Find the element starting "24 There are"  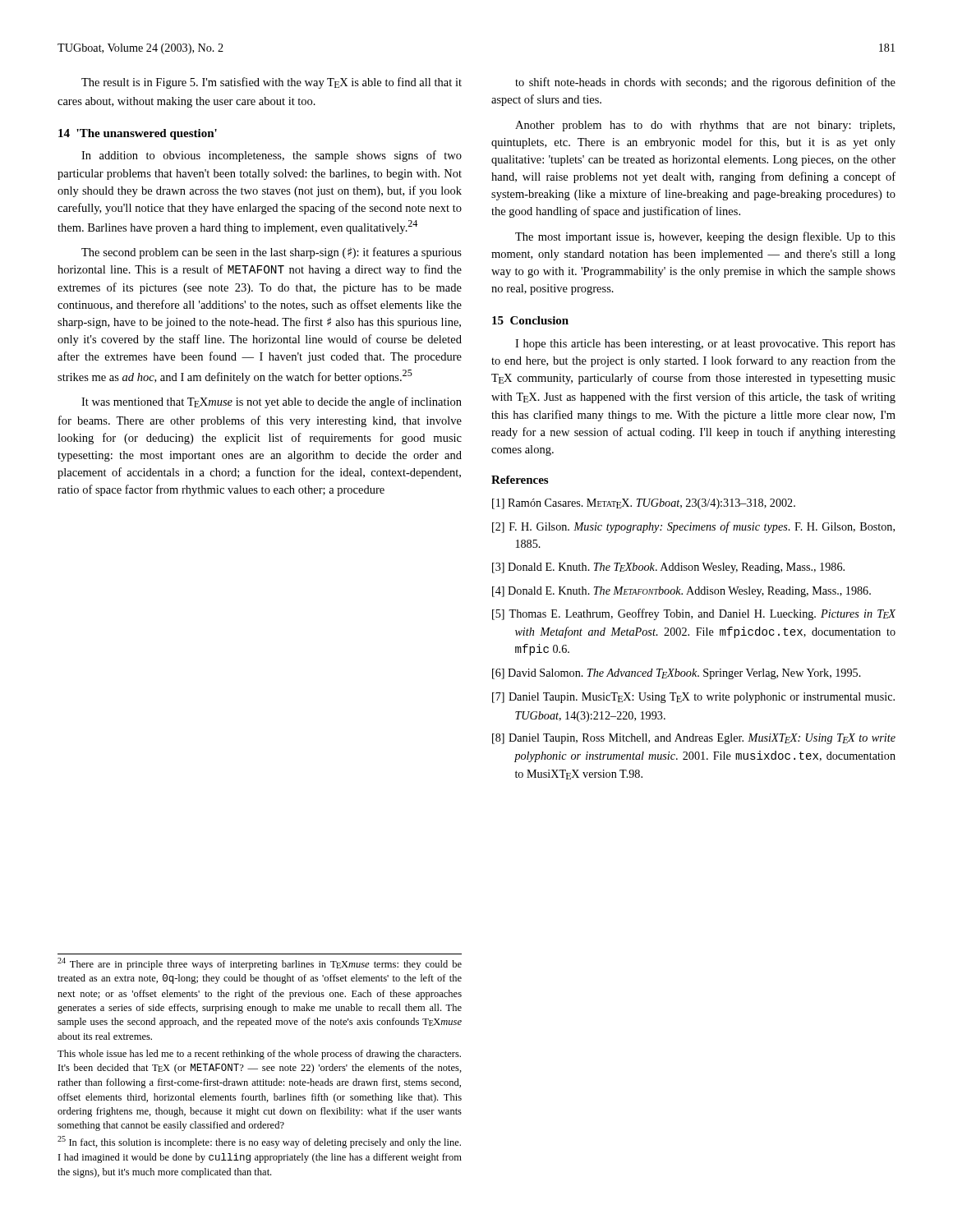pos(260,1000)
